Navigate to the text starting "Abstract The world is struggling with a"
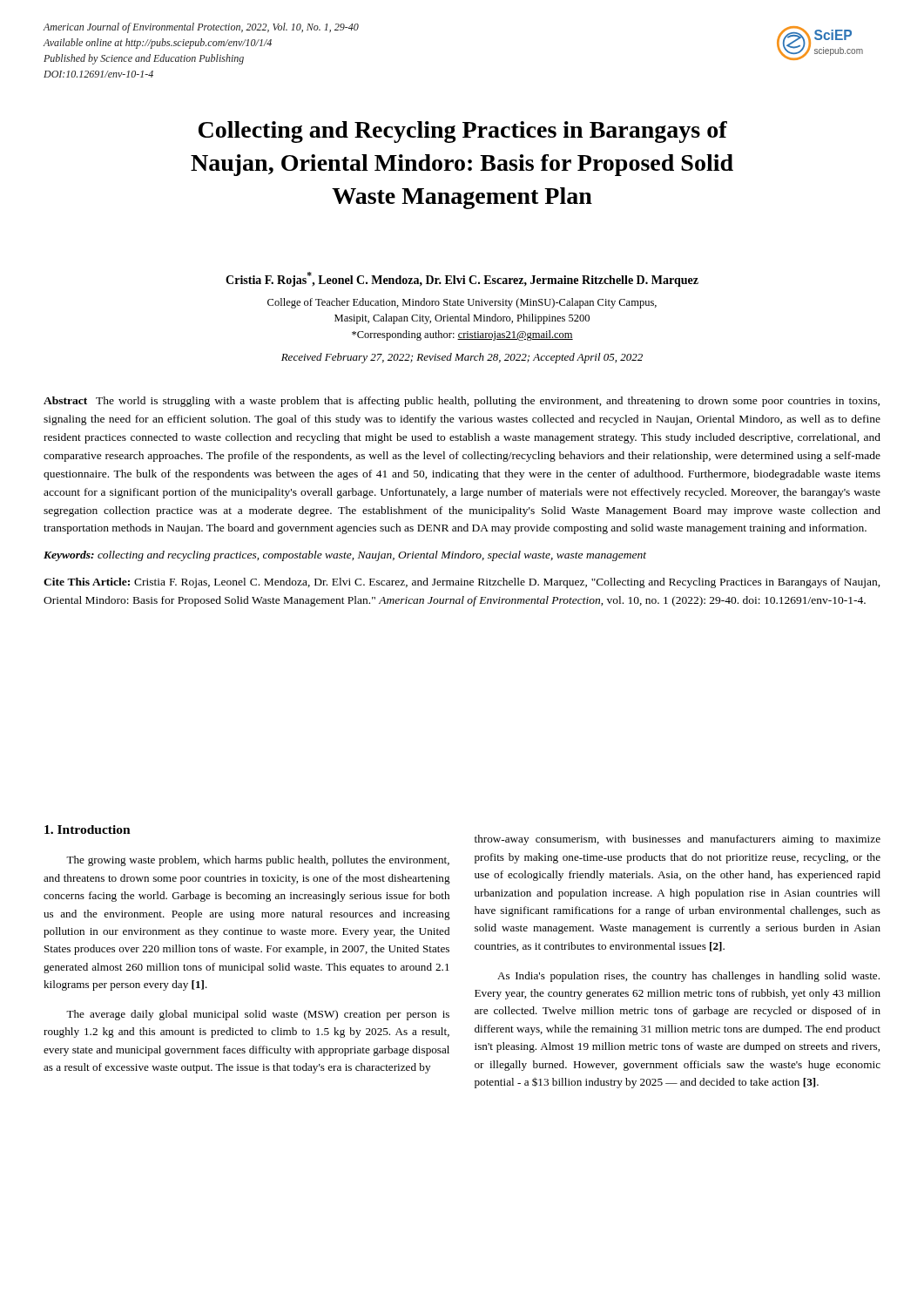924x1307 pixels. pos(462,465)
